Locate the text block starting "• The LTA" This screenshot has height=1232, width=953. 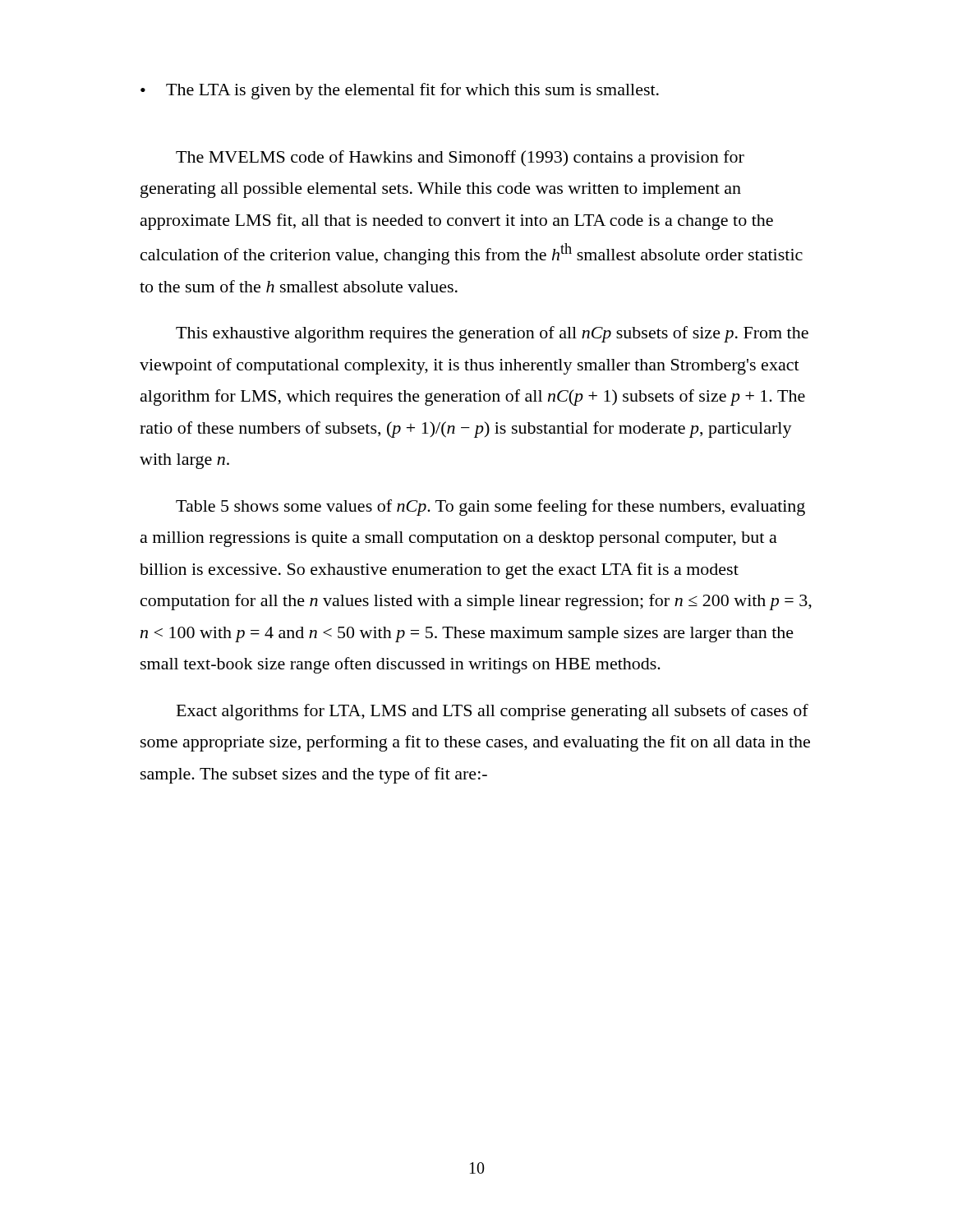[x=476, y=90]
